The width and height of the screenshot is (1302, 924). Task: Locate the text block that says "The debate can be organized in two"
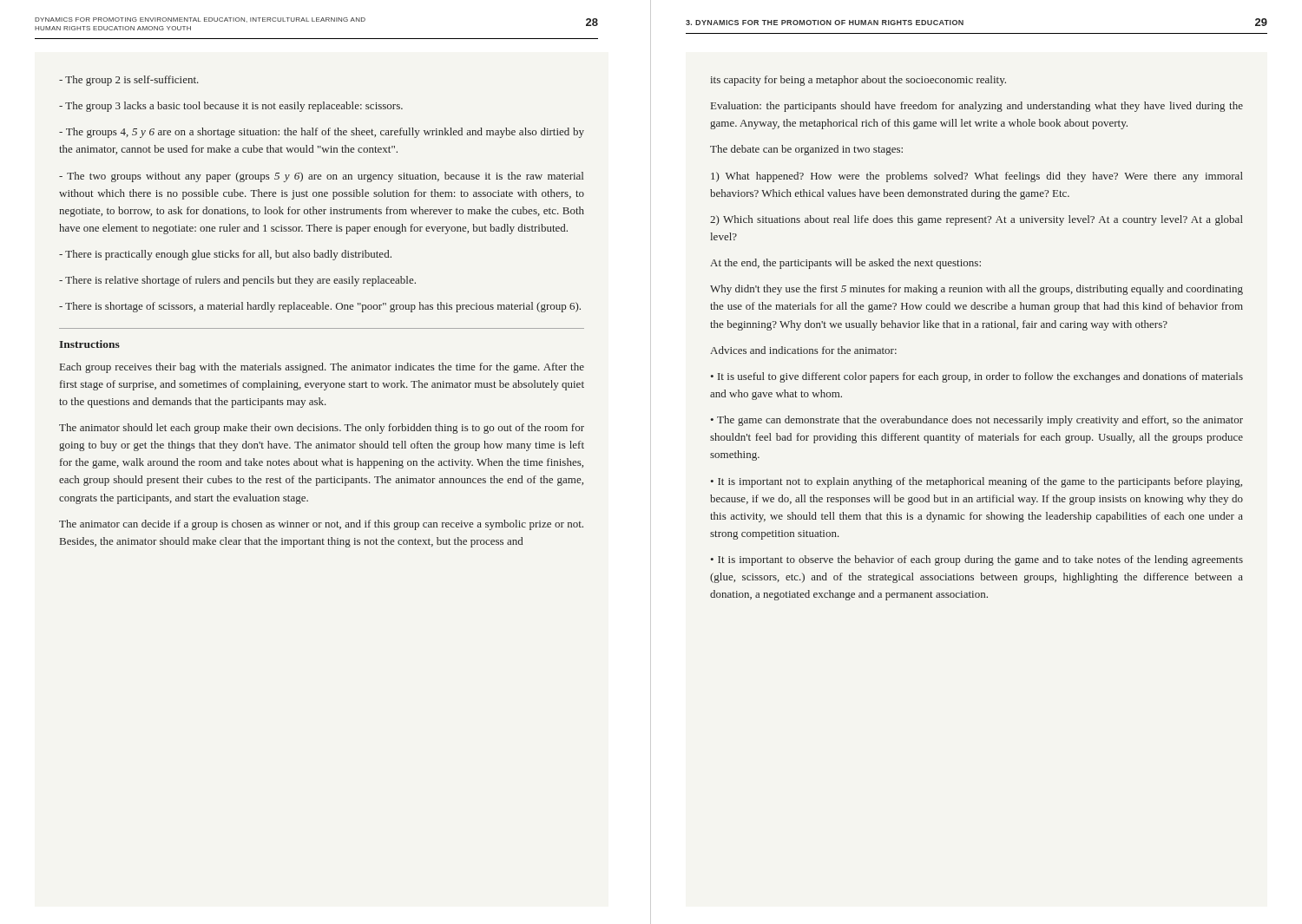[x=806, y=150]
